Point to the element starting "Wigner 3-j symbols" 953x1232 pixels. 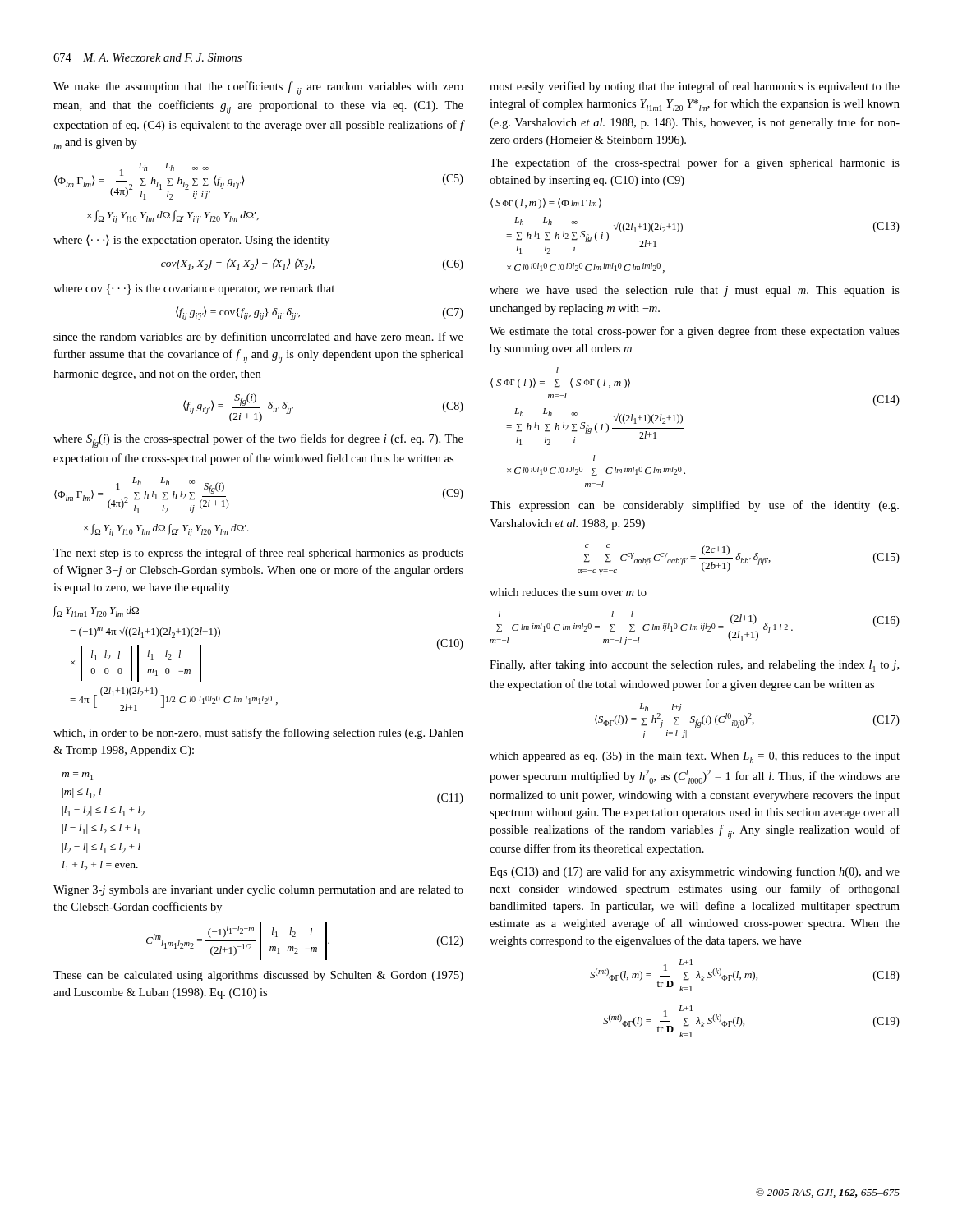pyautogui.click(x=258, y=898)
